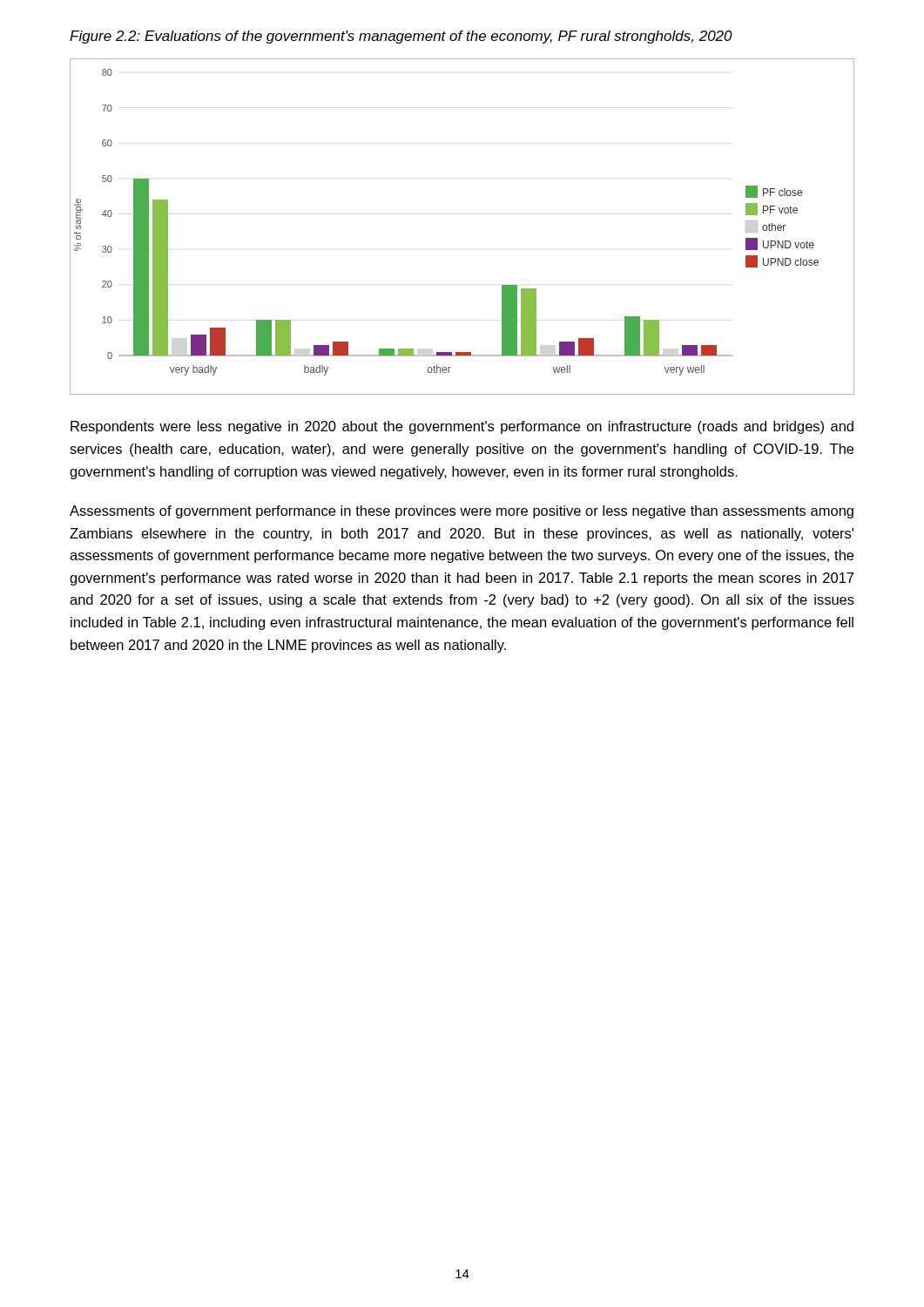Locate the block of text that opens with "Respondents were less"

click(x=462, y=449)
